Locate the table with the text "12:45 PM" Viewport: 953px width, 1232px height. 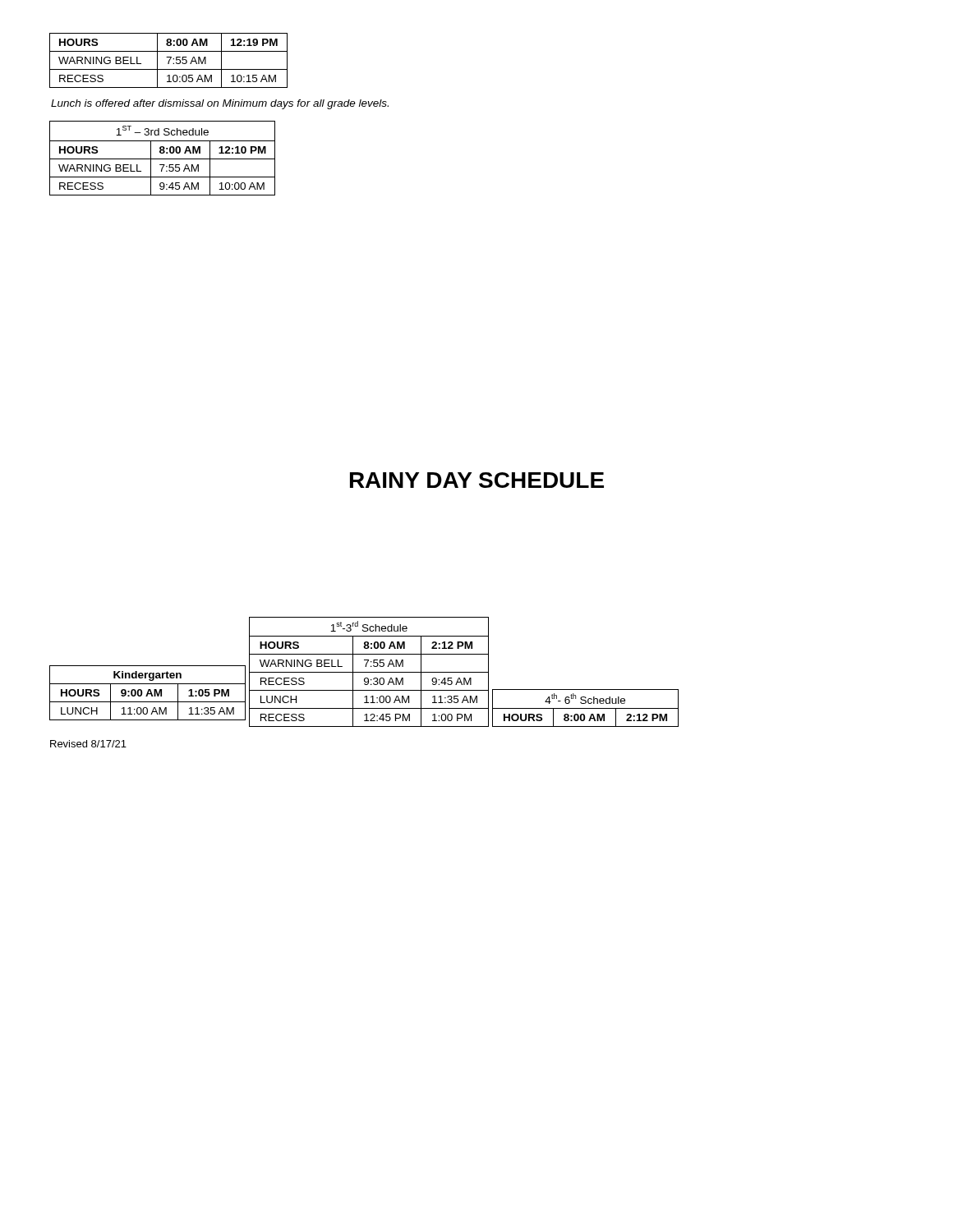coord(369,647)
